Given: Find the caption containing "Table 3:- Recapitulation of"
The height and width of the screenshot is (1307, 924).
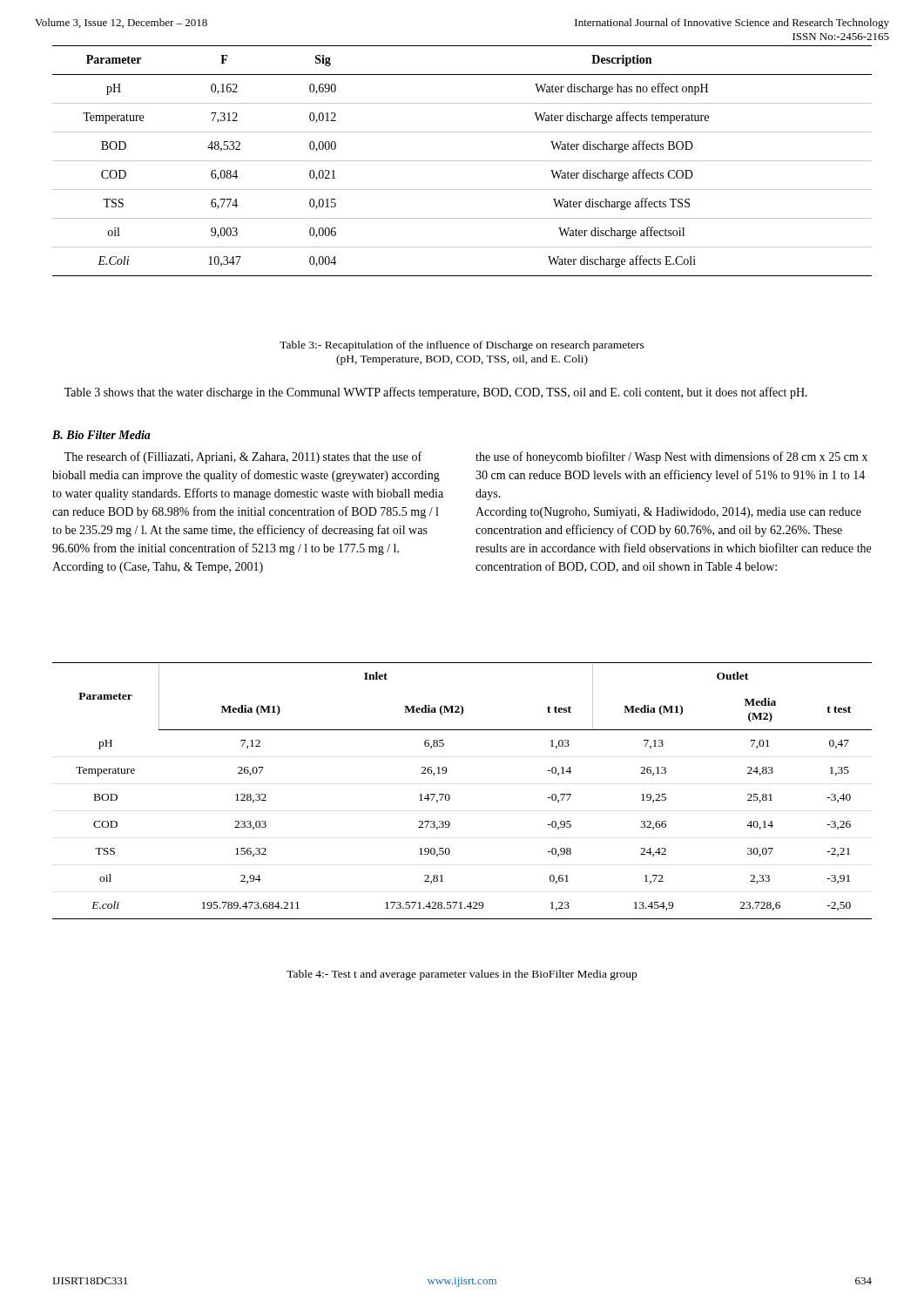Looking at the screenshot, I should click(x=462, y=352).
